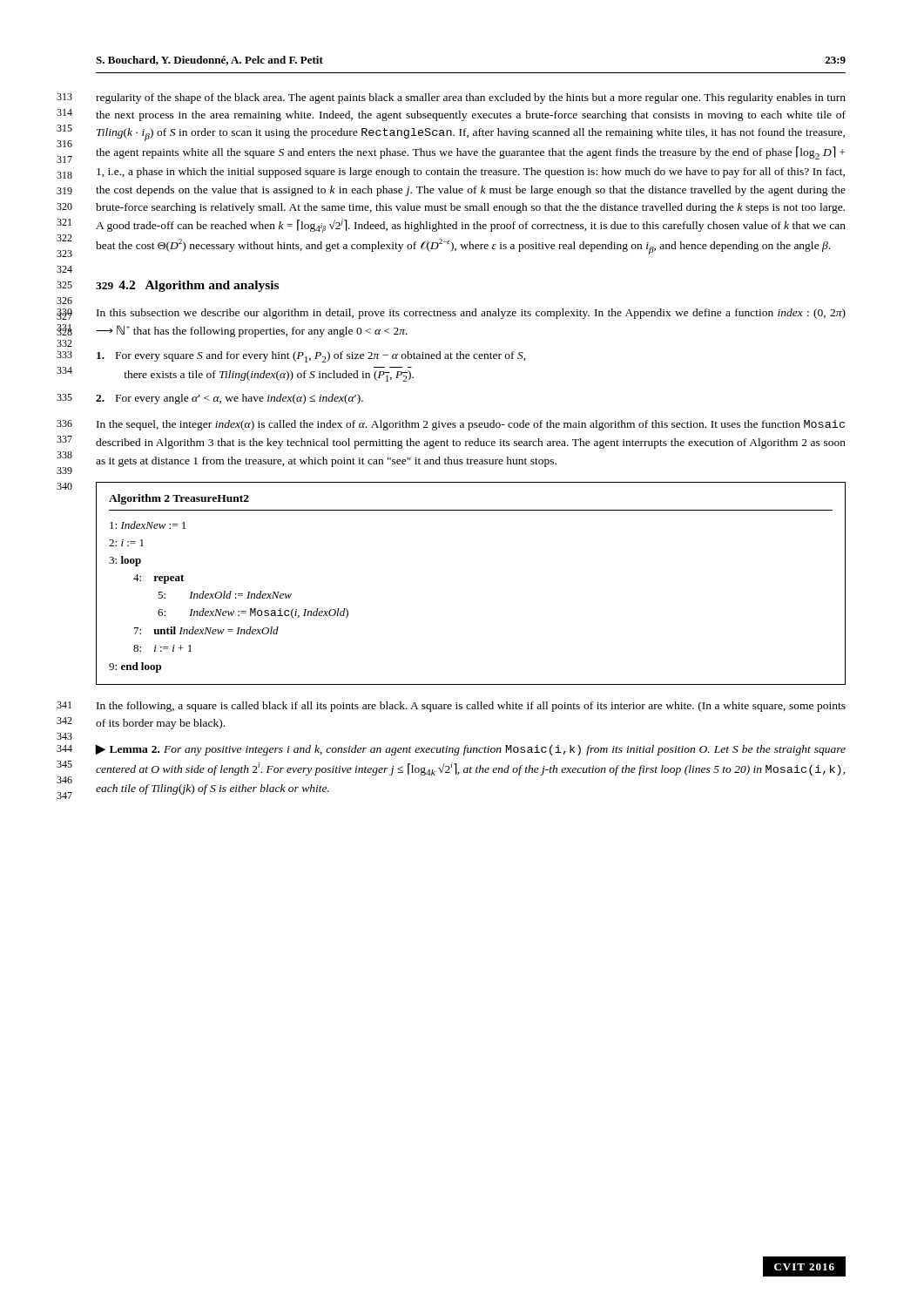The height and width of the screenshot is (1307, 924).
Task: Select the table that reads "Algorithm 2 TreasureHunt2 1:"
Action: pyautogui.click(x=471, y=583)
